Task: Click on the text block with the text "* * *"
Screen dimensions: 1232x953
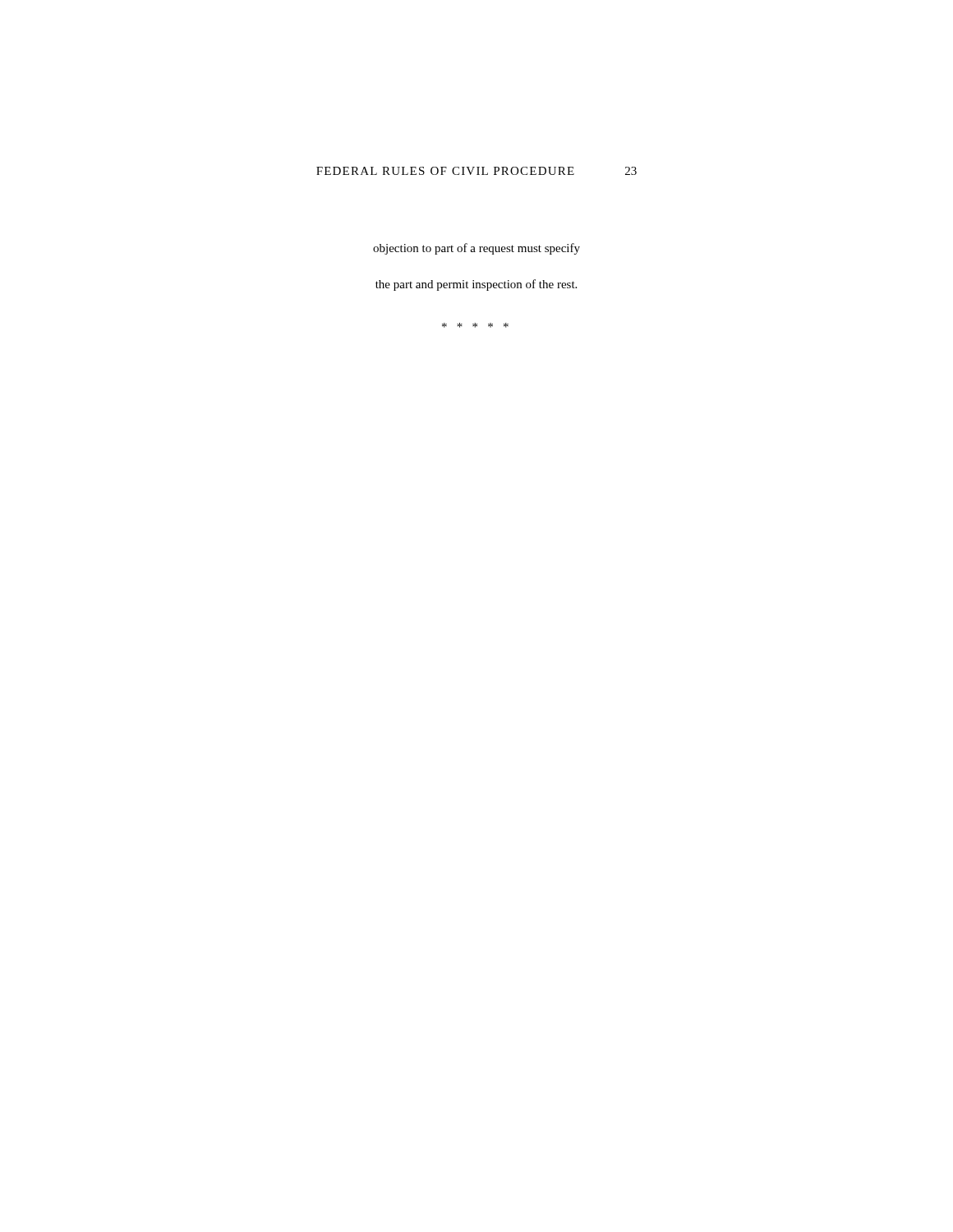Action: [x=476, y=327]
